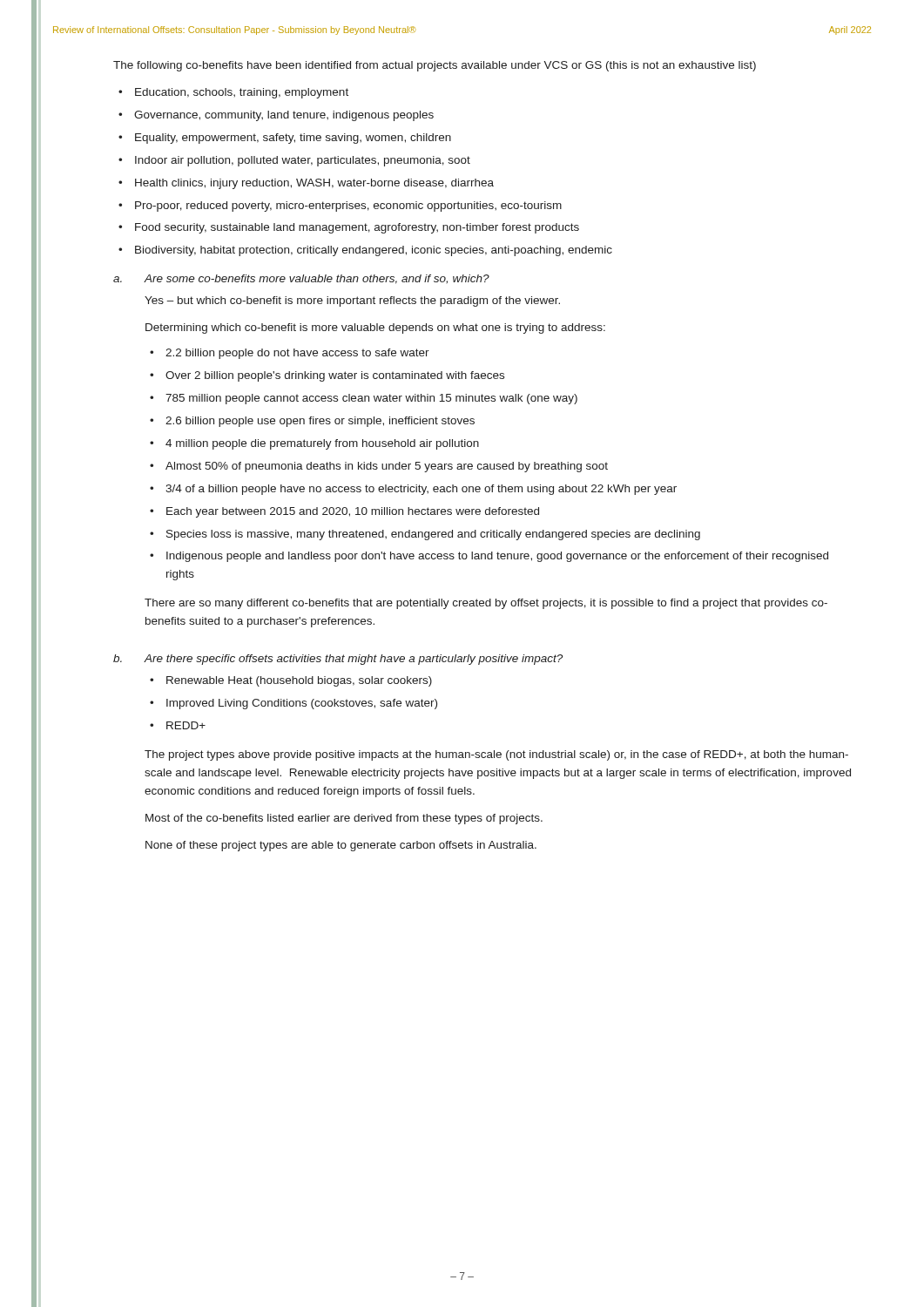
Task: Locate the block of text that opens with "3/4 of a"
Action: tap(421, 488)
